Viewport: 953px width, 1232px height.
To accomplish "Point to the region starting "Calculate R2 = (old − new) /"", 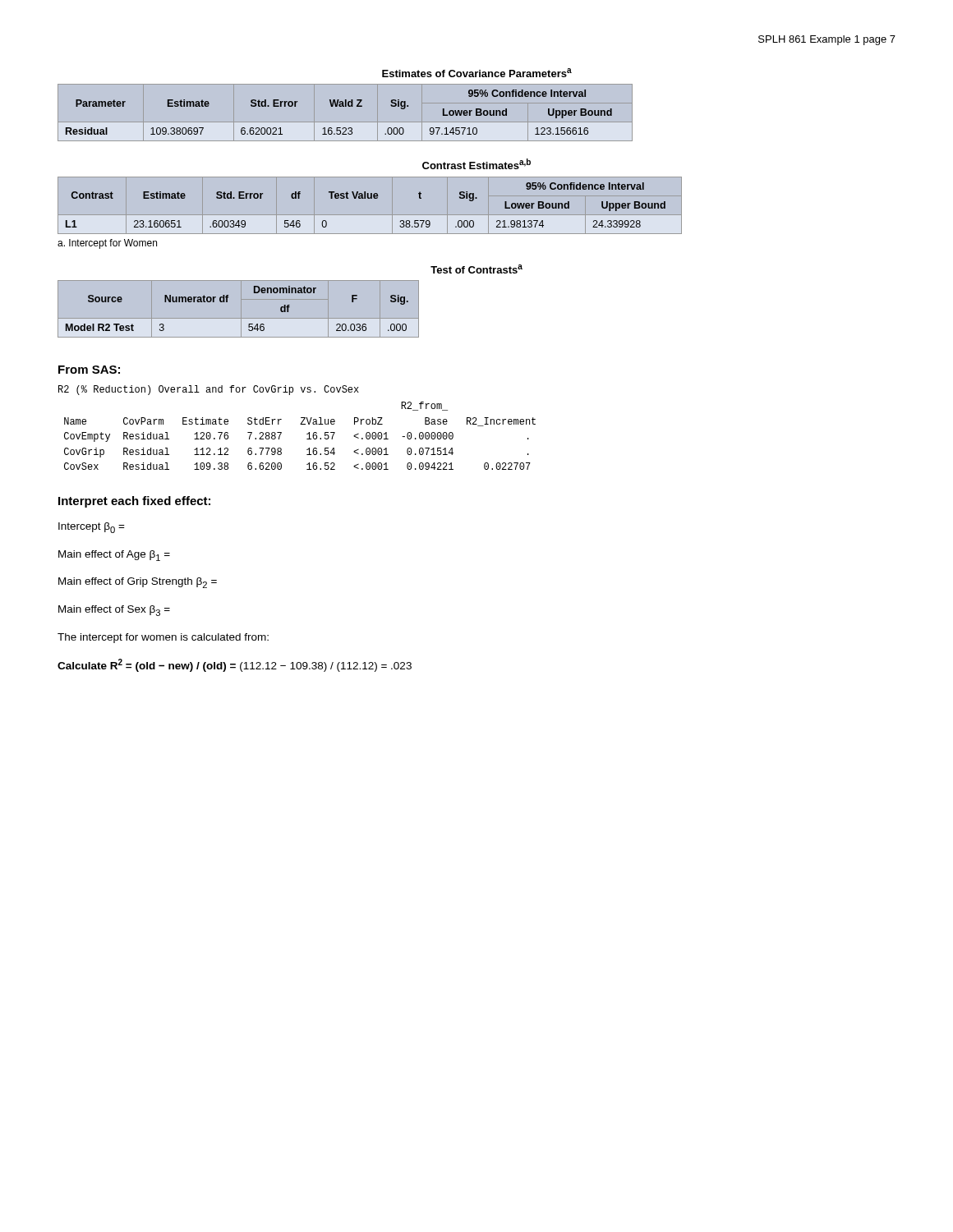I will point(235,664).
